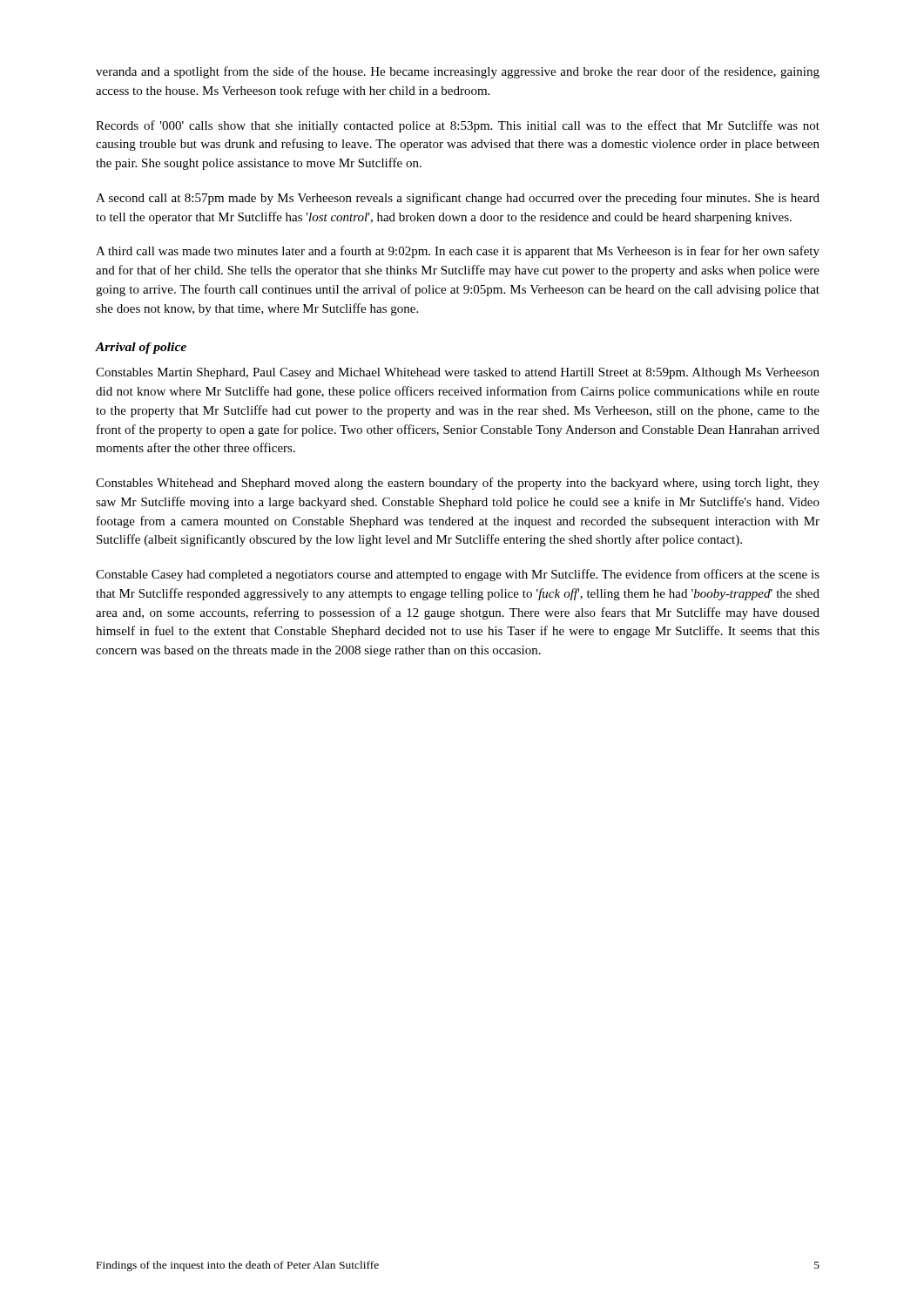Screen dimensions: 1307x924
Task: Navigate to the element starting "A second call at 8:57pm made"
Action: tap(458, 207)
